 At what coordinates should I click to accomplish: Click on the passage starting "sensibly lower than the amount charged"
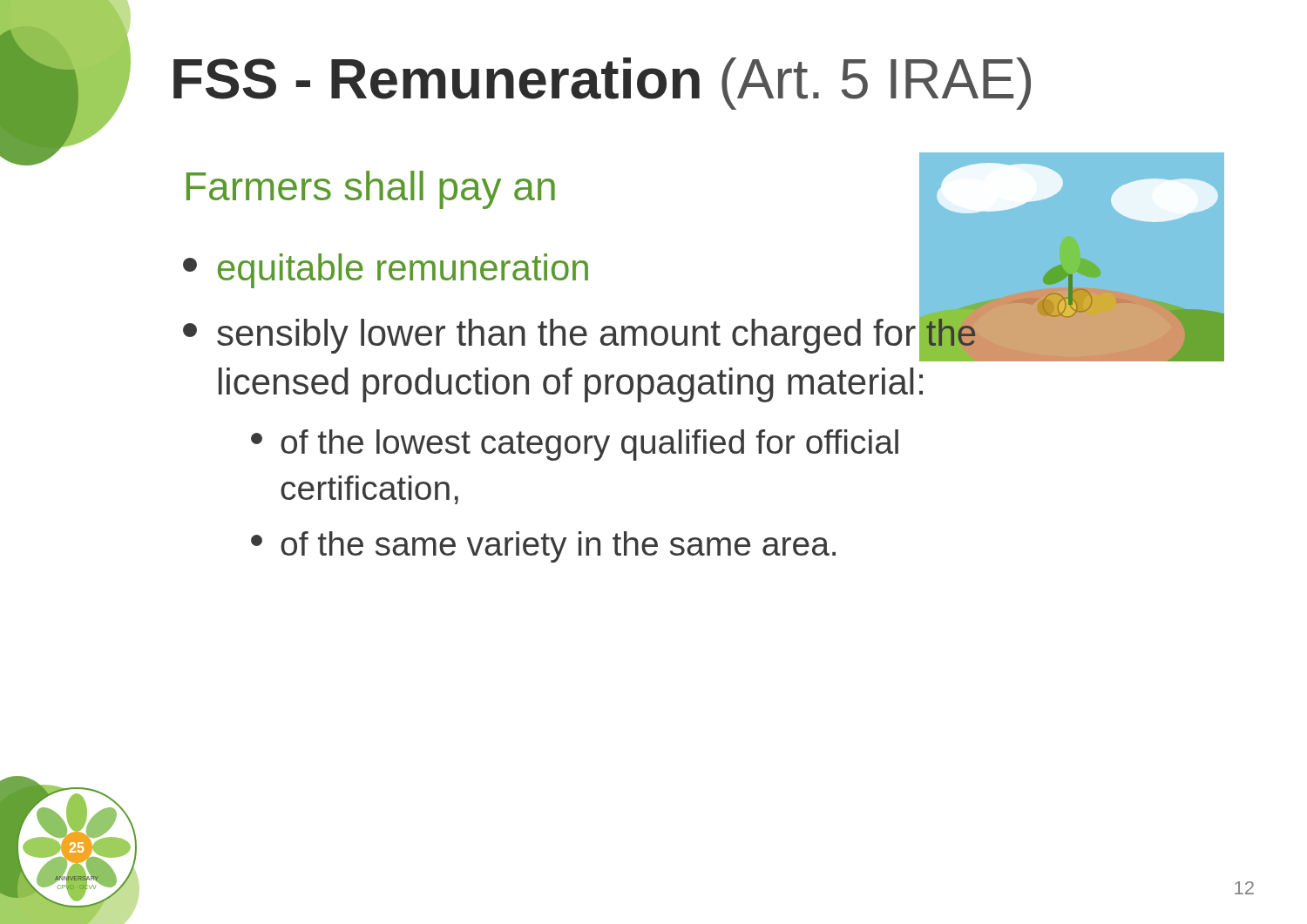pos(580,358)
